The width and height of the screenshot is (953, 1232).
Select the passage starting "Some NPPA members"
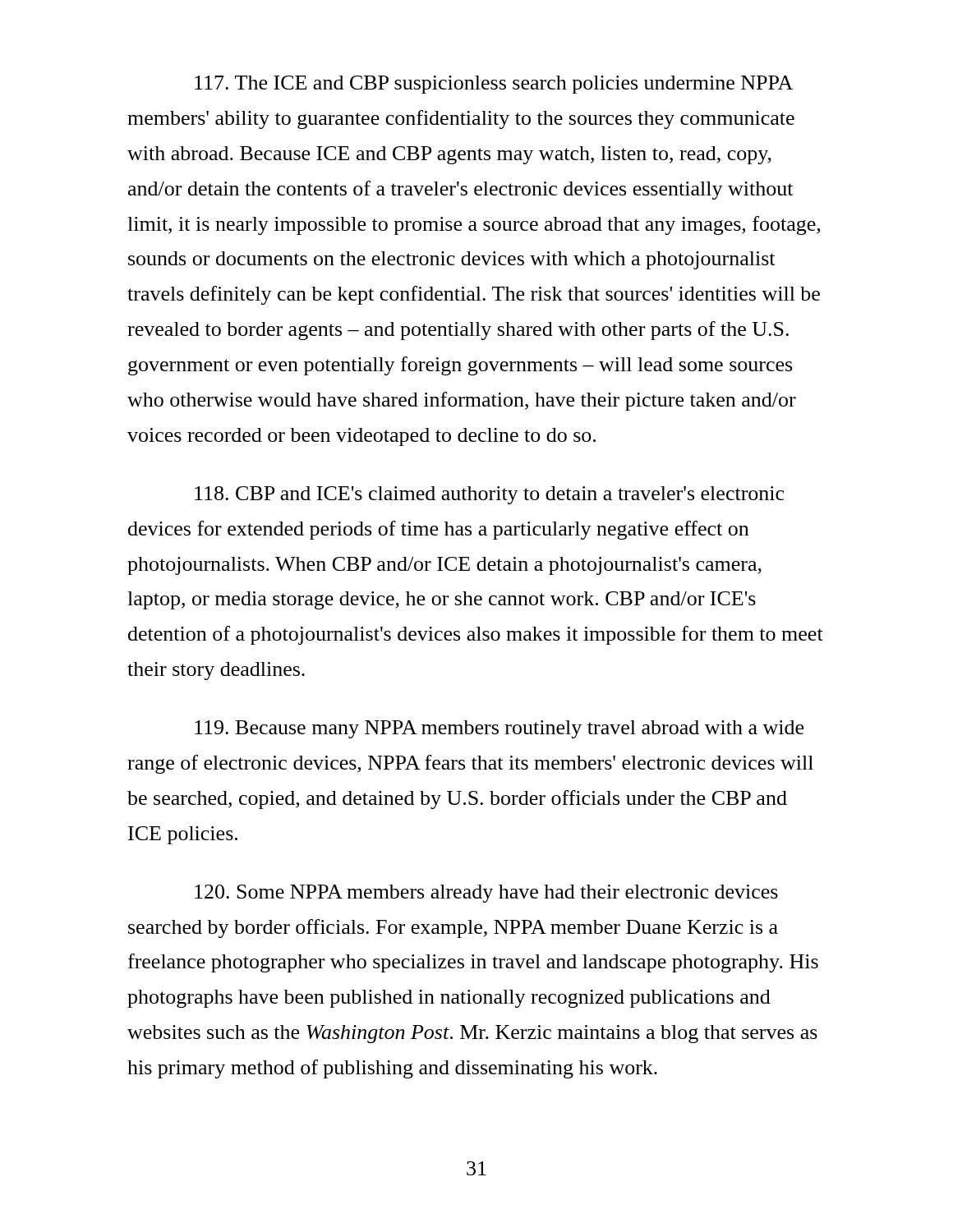pyautogui.click(x=473, y=979)
